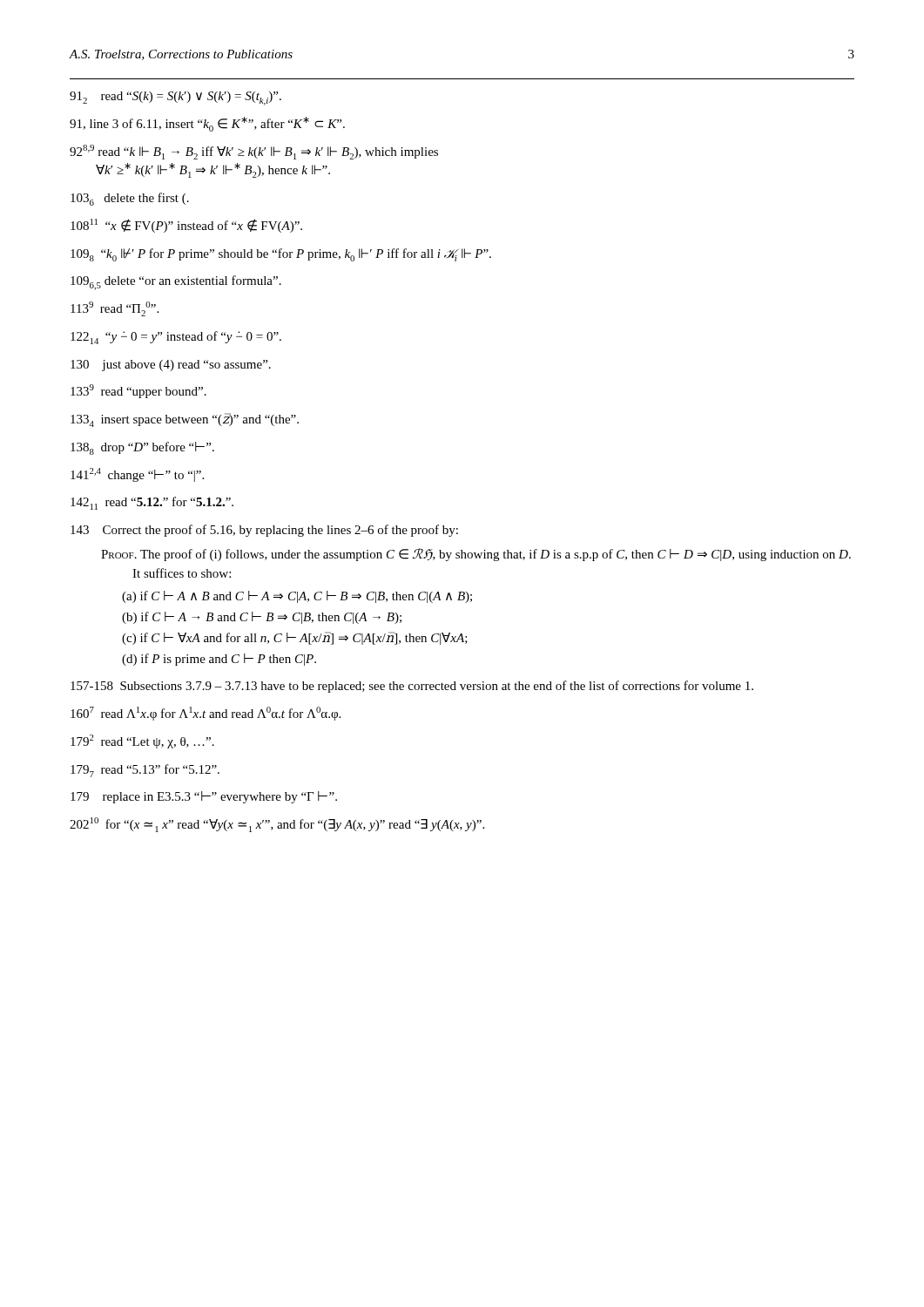924x1307 pixels.
Task: Locate the list item that reads "1334 insert space between “(z̅)”"
Action: click(x=185, y=420)
